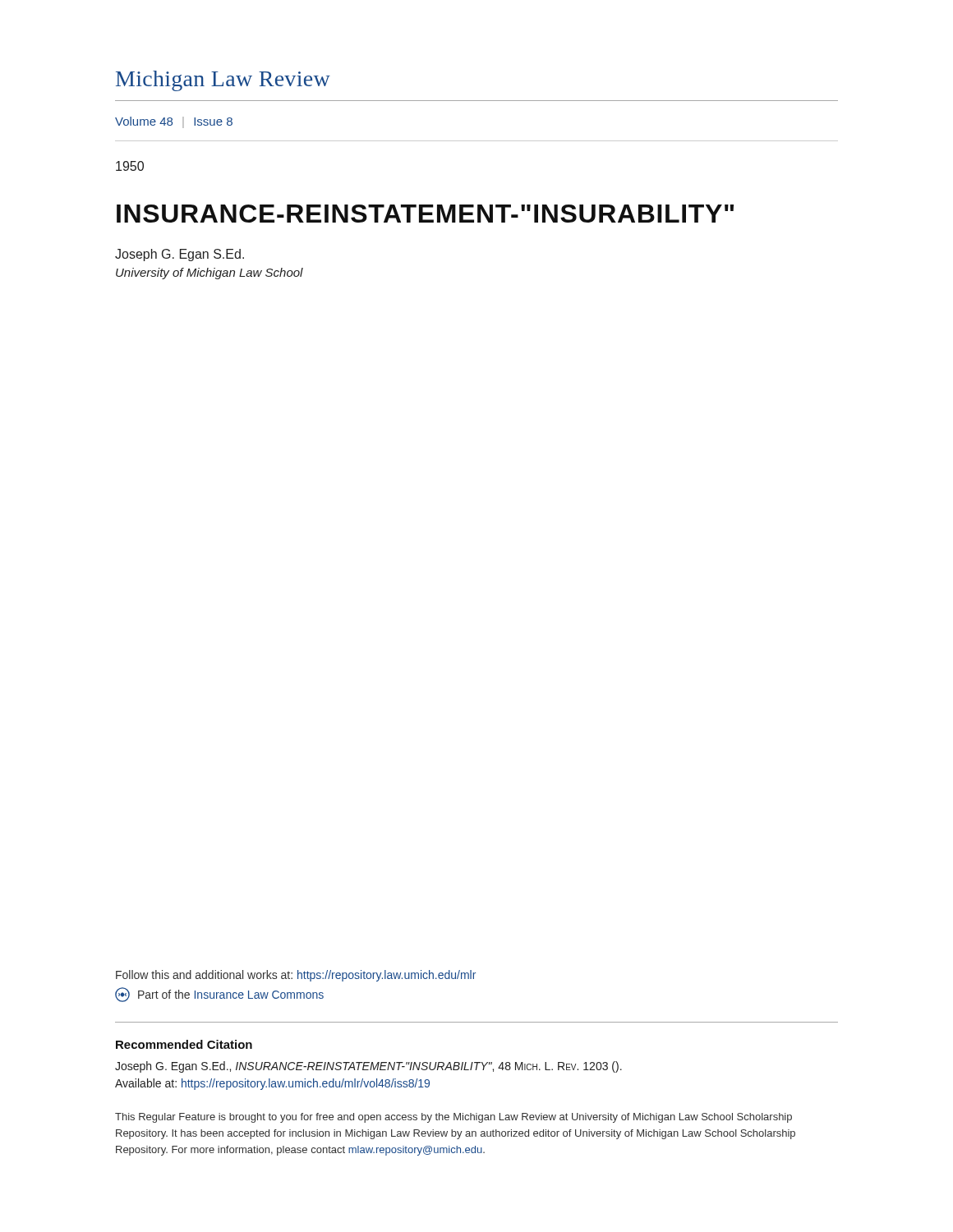Image resolution: width=953 pixels, height=1232 pixels.
Task: Find the text block that says "Follow this and"
Action: [296, 975]
